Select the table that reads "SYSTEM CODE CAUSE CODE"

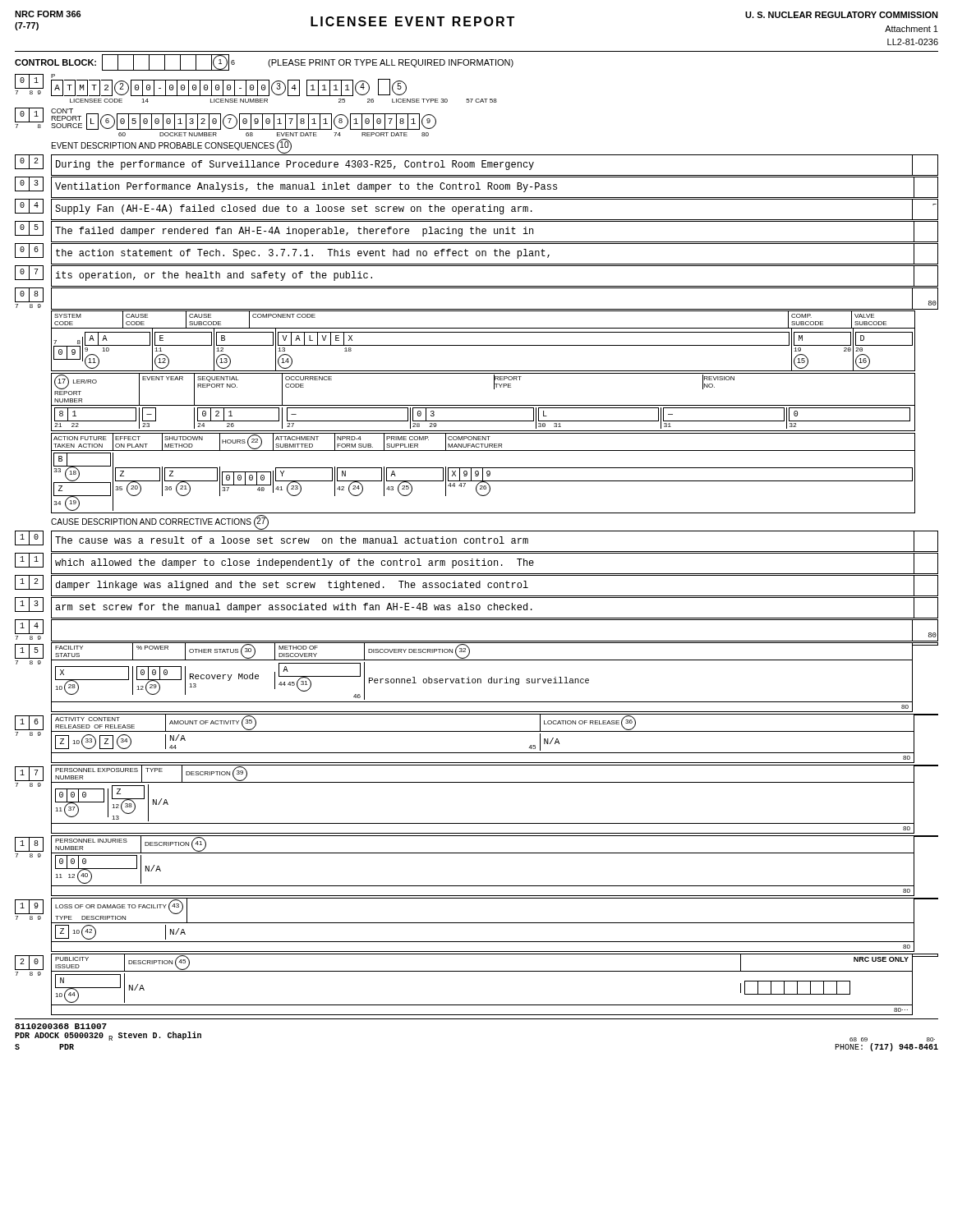483,340
